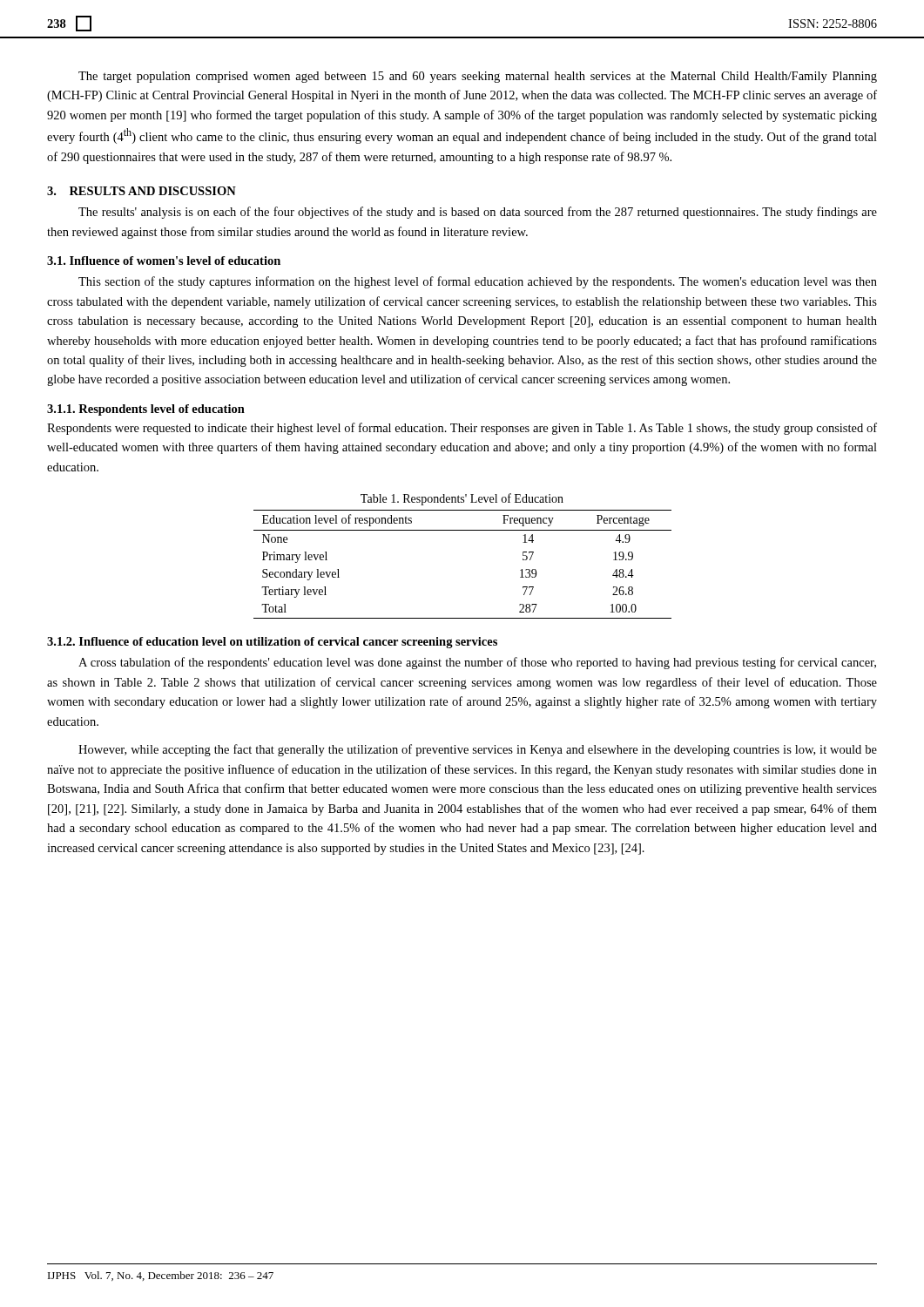Navigate to the element starting "The results' analysis is on each of the"
Viewport: 924px width, 1307px height.
462,222
